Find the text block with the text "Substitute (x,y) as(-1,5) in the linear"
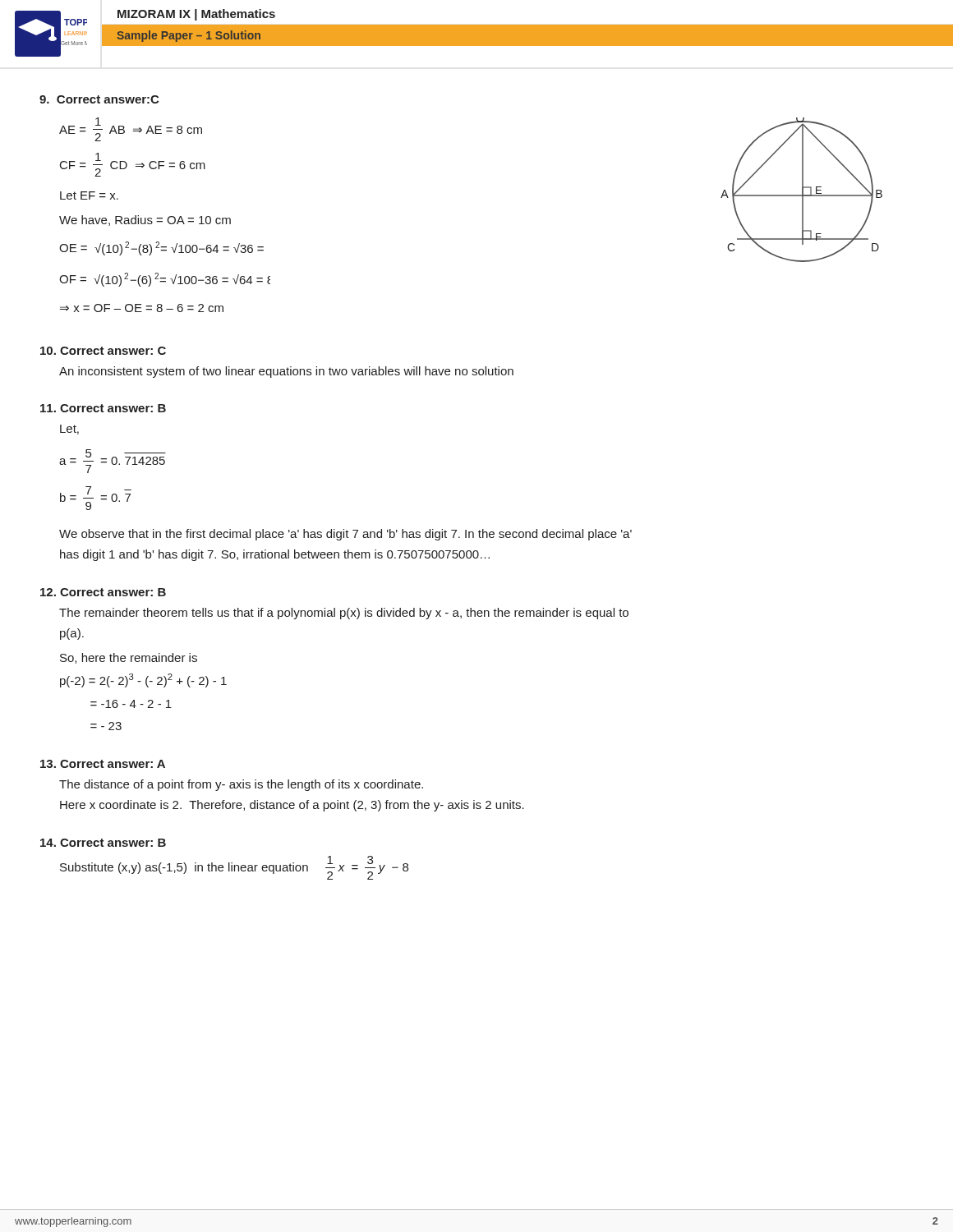953x1232 pixels. 234,868
